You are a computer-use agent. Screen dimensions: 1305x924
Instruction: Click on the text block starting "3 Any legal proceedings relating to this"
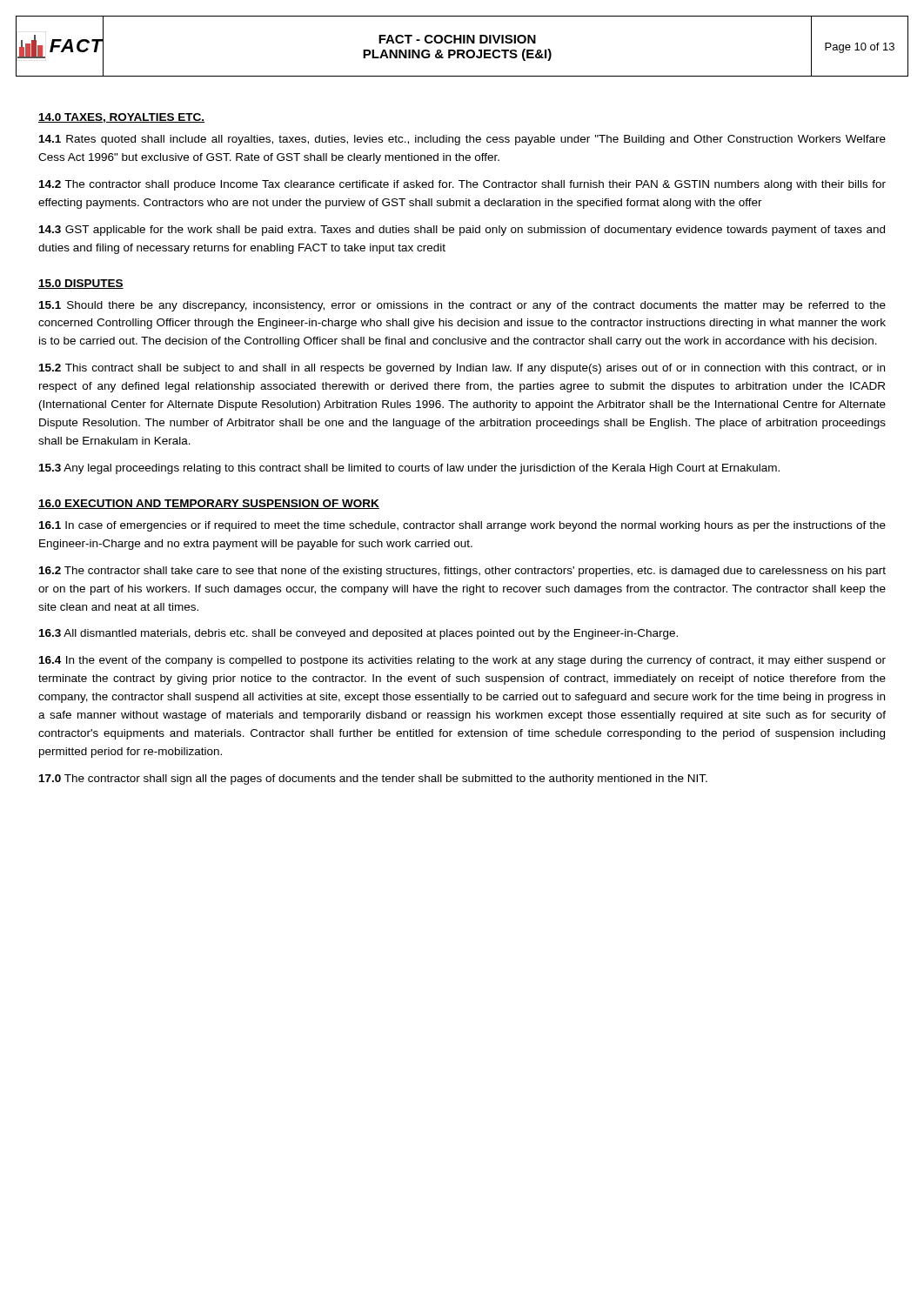click(x=409, y=468)
